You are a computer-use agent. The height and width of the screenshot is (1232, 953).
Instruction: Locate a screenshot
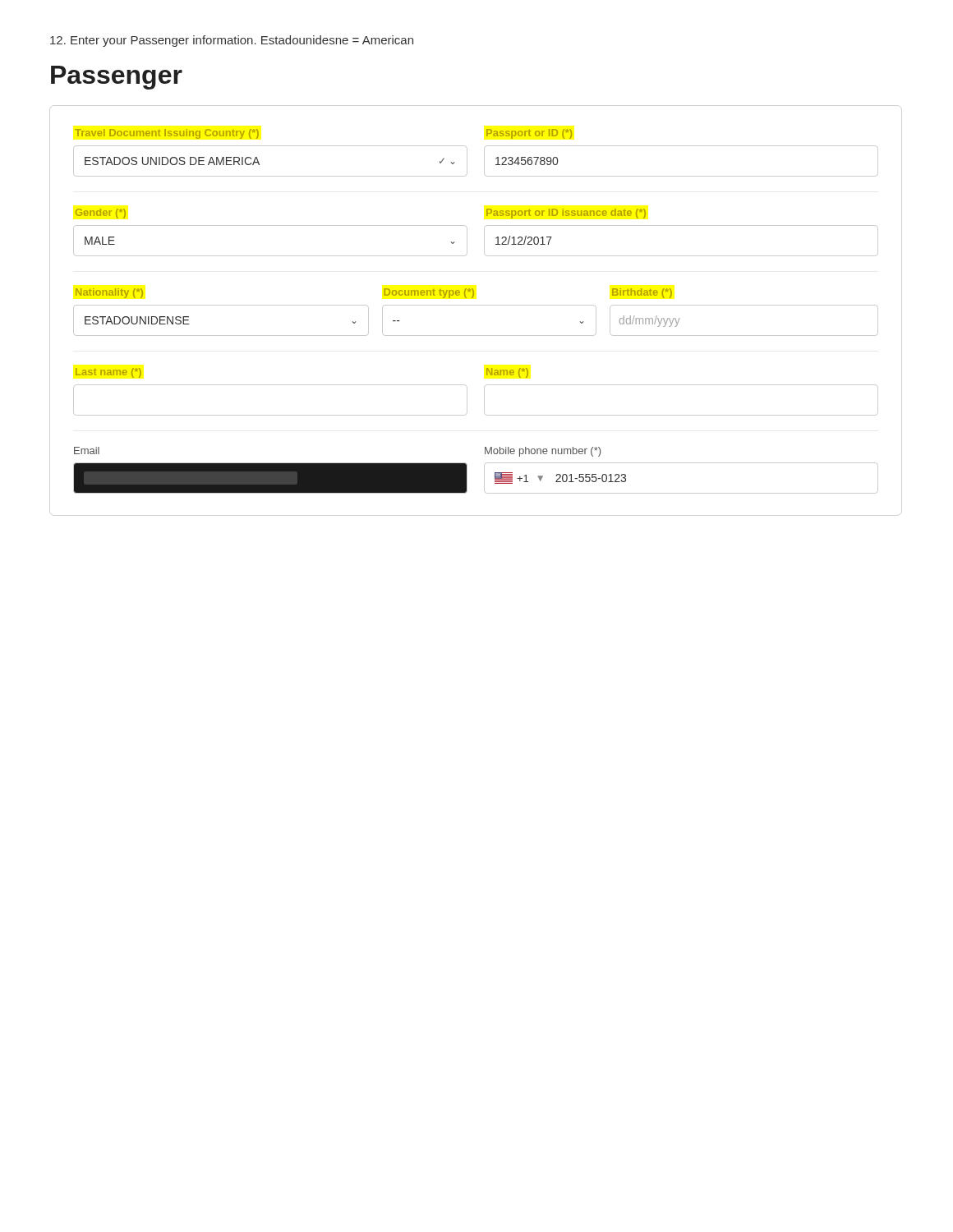click(x=476, y=310)
